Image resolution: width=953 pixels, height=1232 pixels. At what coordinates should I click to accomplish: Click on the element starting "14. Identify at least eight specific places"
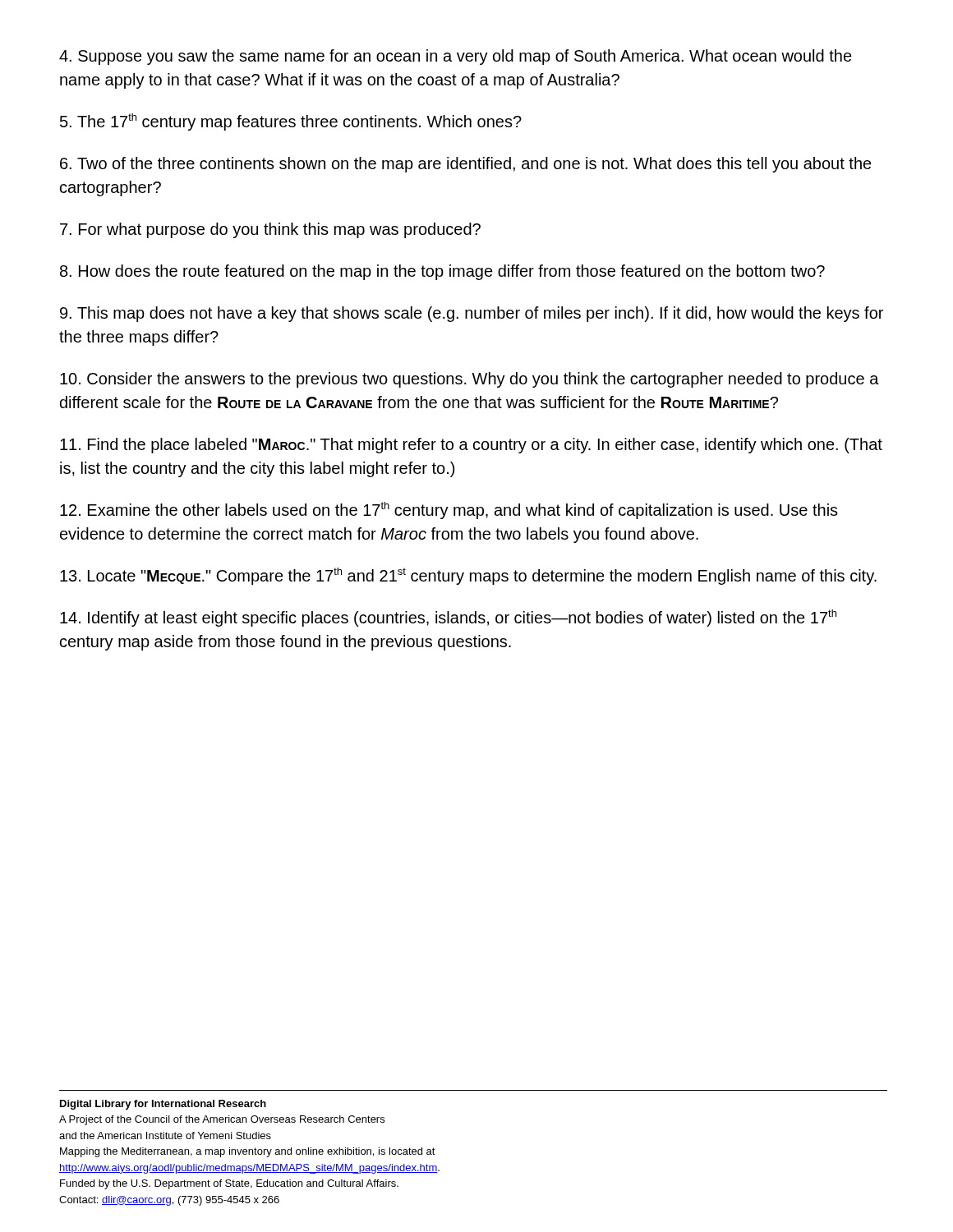pyautogui.click(x=448, y=629)
